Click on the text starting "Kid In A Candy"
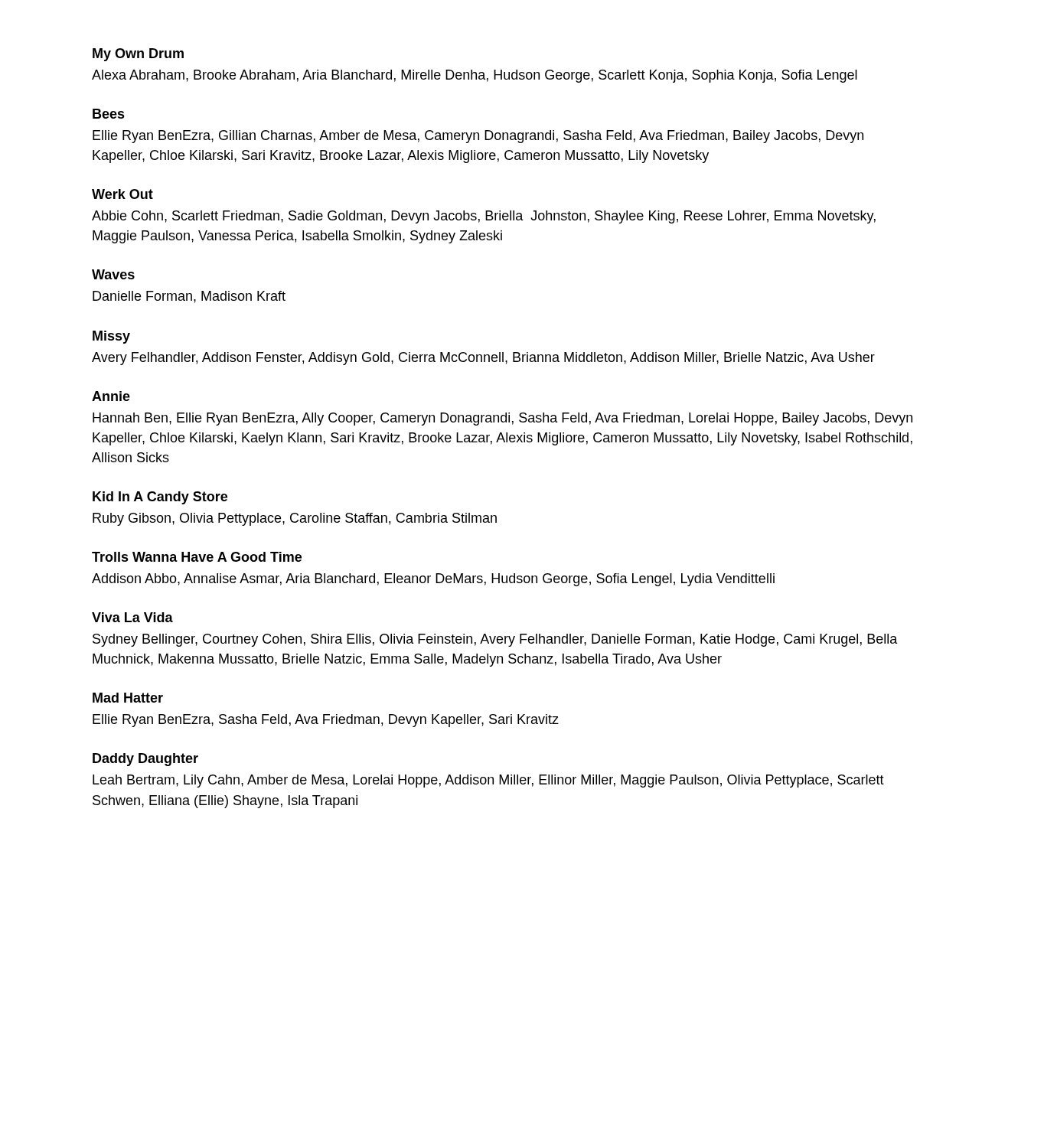This screenshot has width=1044, height=1148. click(x=160, y=497)
